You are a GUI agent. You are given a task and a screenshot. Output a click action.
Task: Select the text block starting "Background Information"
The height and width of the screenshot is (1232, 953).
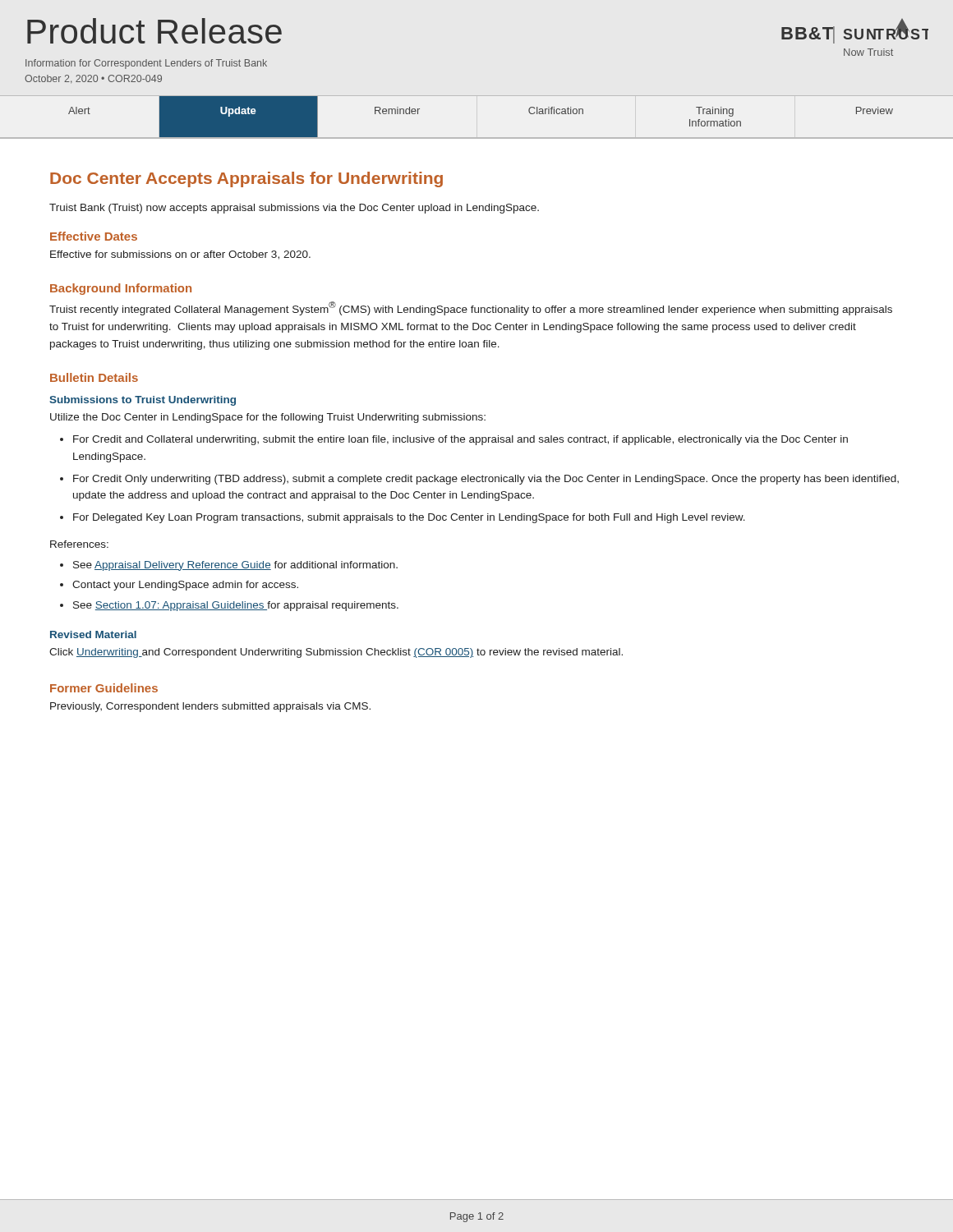(x=121, y=288)
